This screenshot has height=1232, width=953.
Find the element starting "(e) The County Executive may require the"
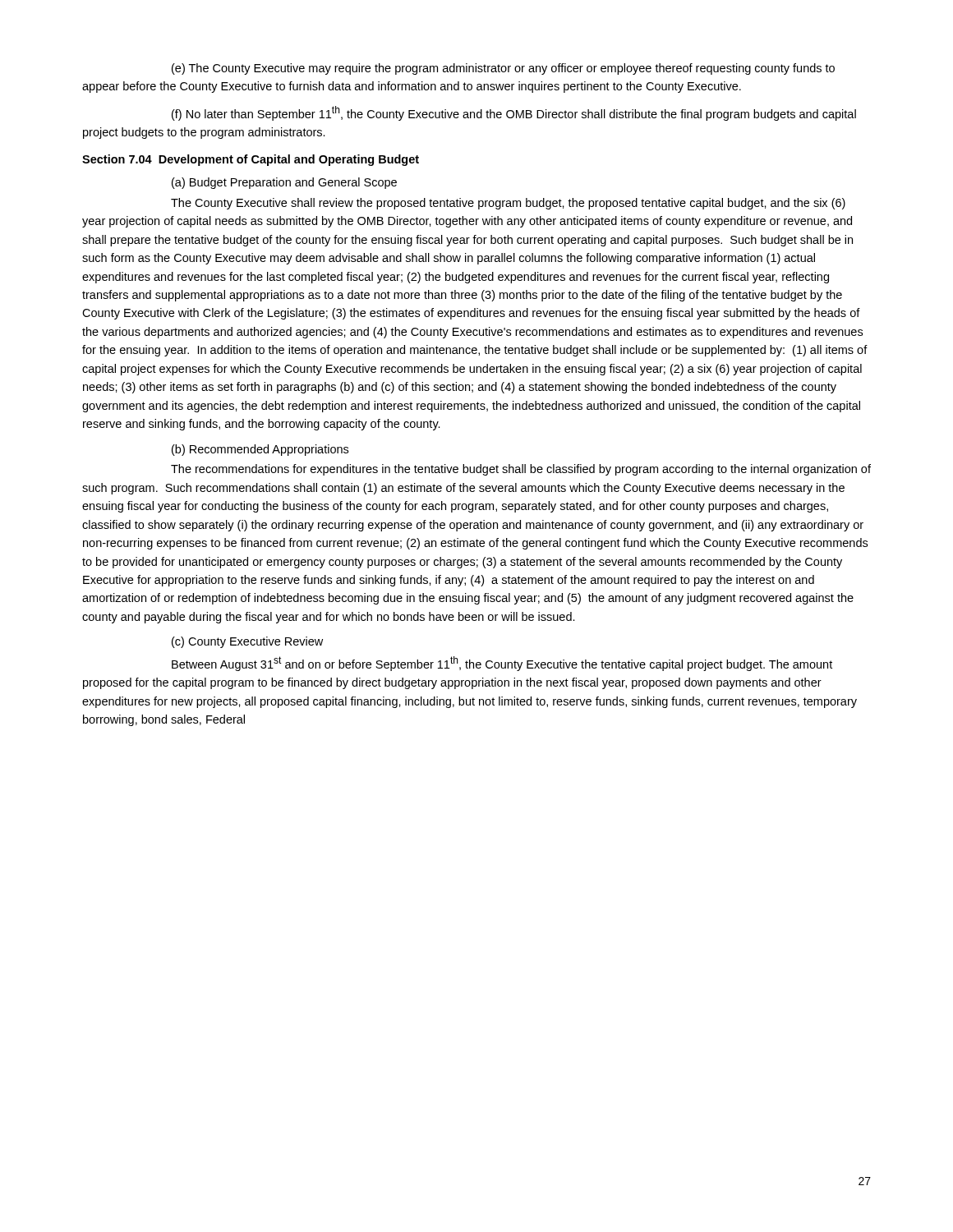tap(476, 78)
